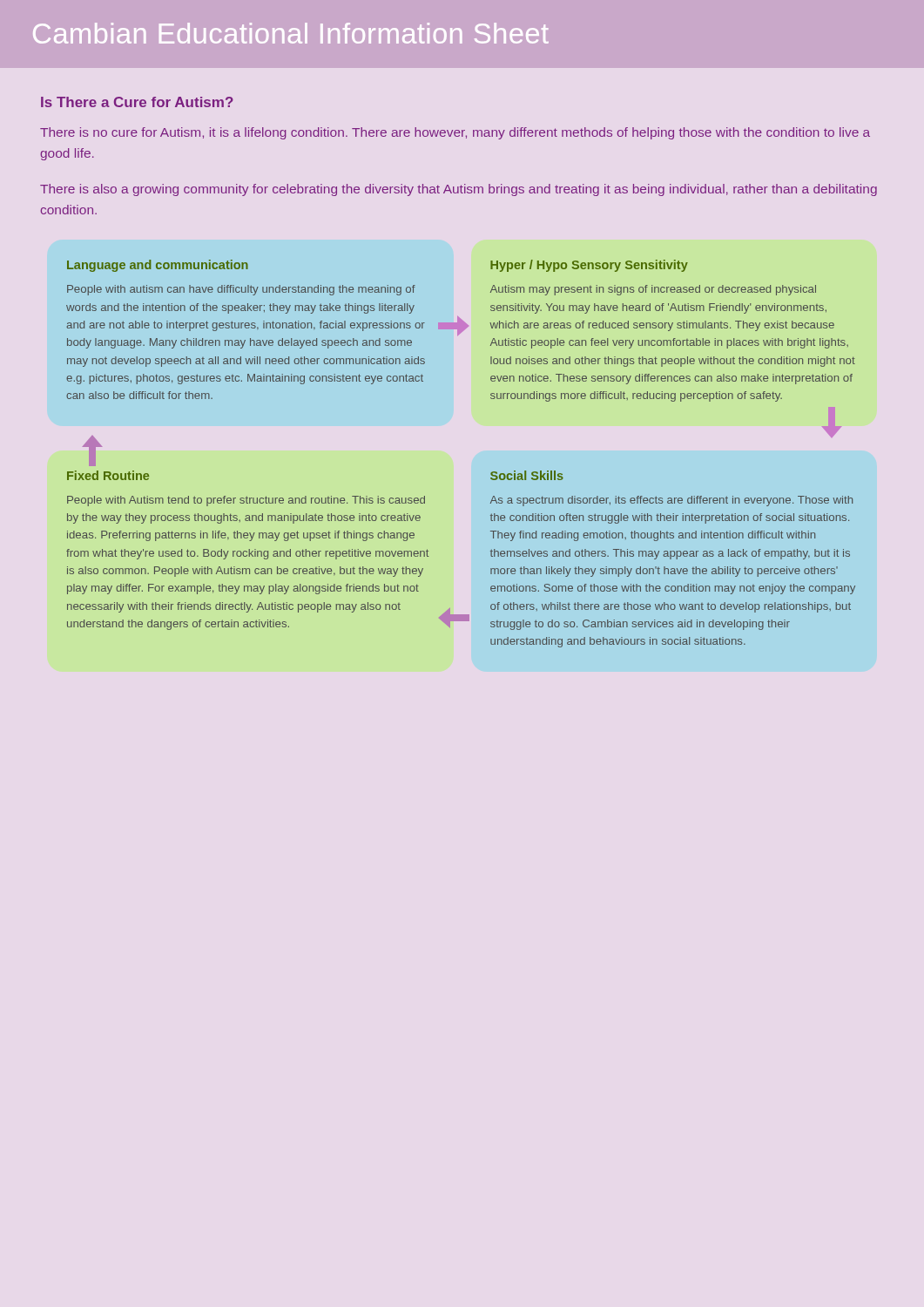The height and width of the screenshot is (1307, 924).
Task: Click on the section header containing "Social Skills"
Action: tap(527, 475)
